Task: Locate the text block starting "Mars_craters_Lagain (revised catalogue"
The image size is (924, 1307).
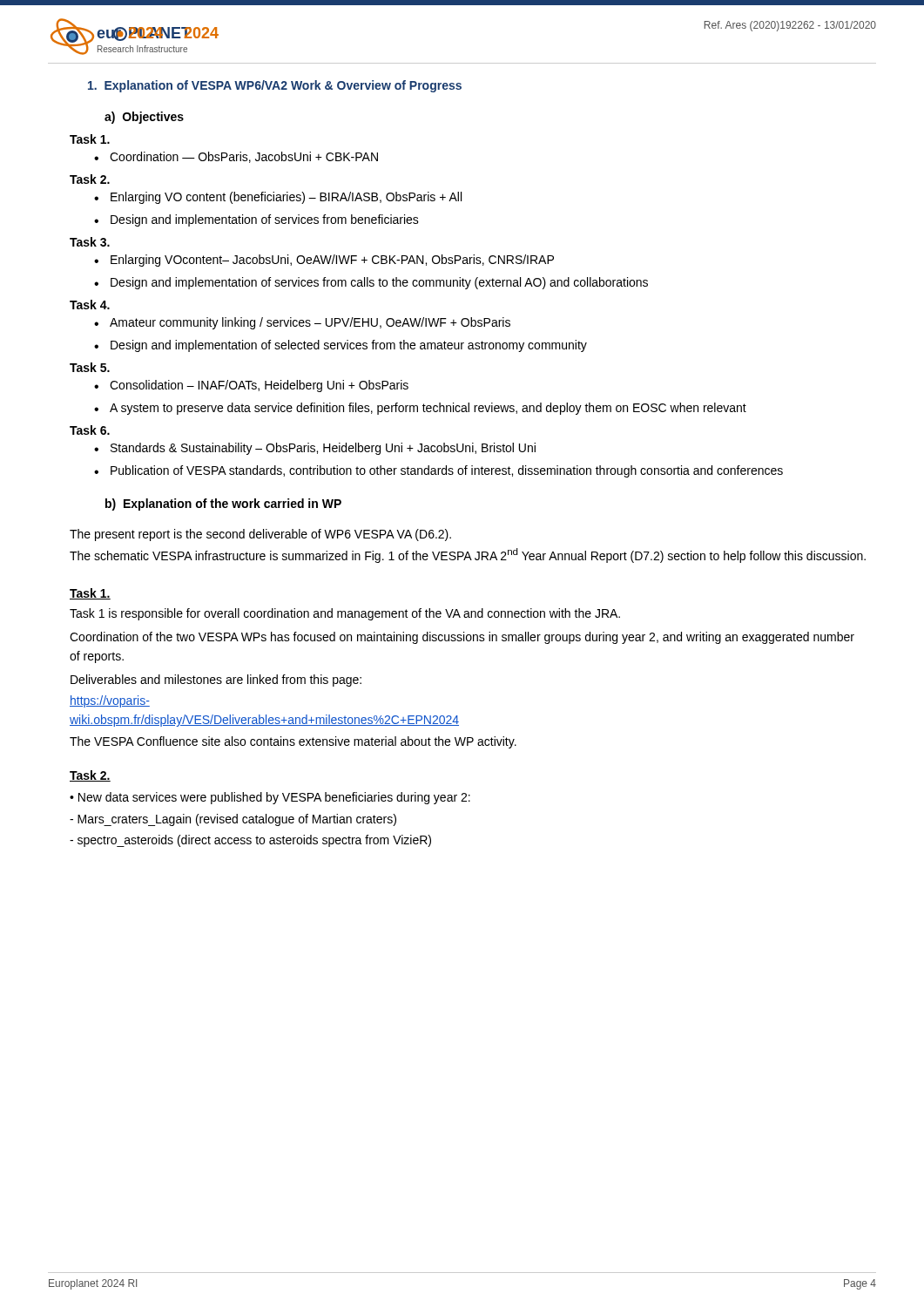Action: pyautogui.click(x=233, y=819)
